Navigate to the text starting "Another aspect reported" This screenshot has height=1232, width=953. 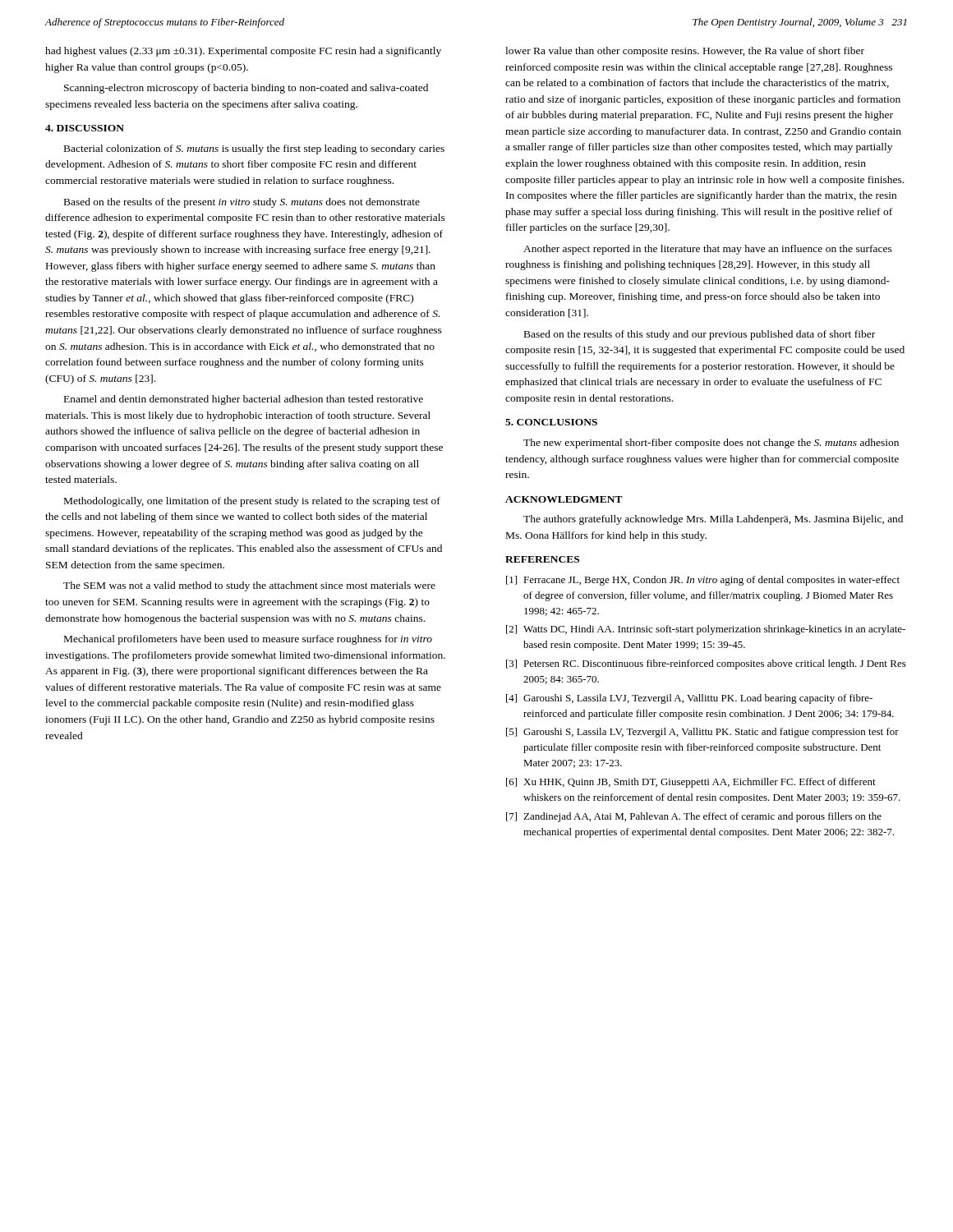(707, 281)
